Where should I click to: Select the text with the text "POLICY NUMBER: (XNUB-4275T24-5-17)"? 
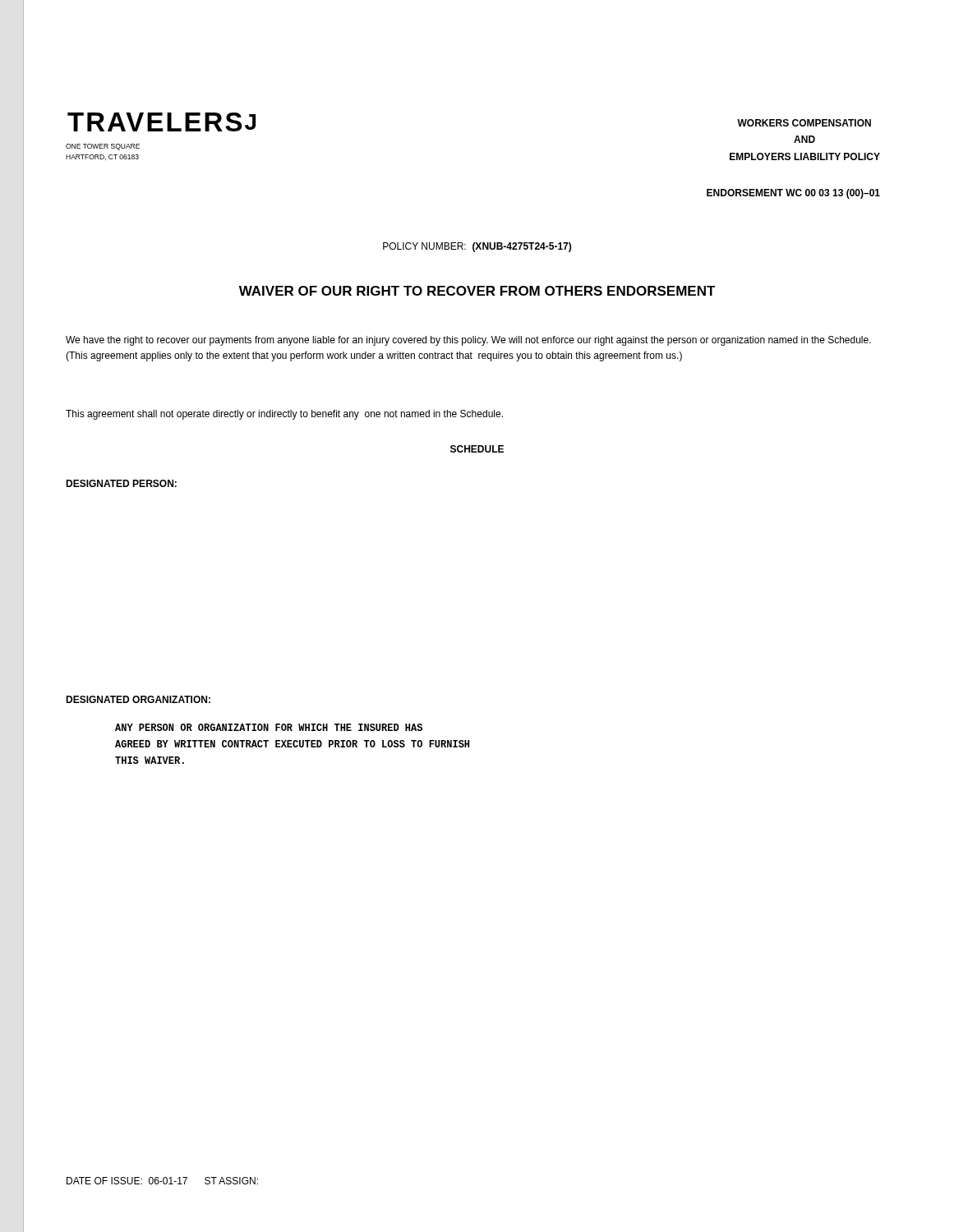477,246
